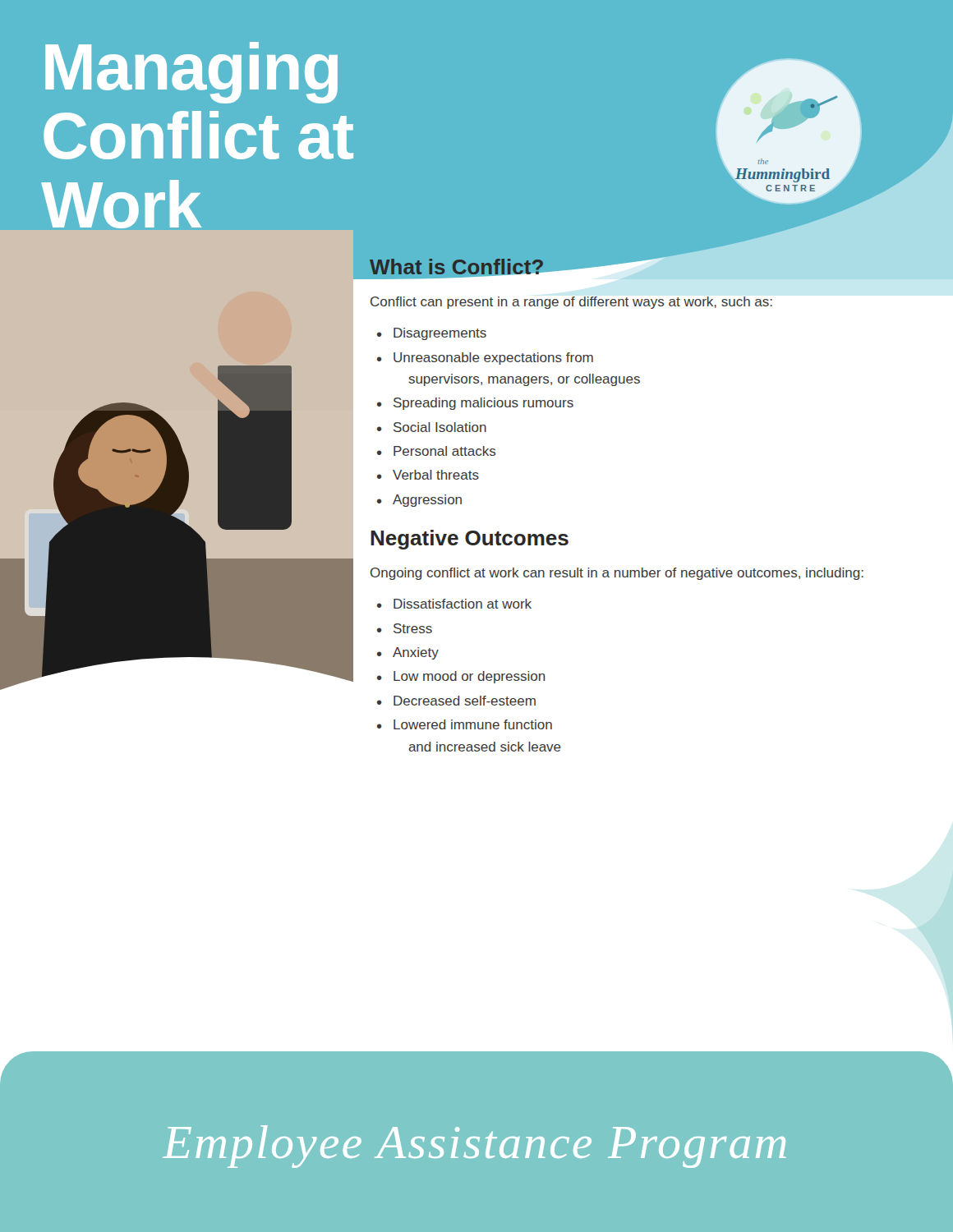
Task: Find the title that says "ManagingConflict atWork"
Action: tap(214, 136)
